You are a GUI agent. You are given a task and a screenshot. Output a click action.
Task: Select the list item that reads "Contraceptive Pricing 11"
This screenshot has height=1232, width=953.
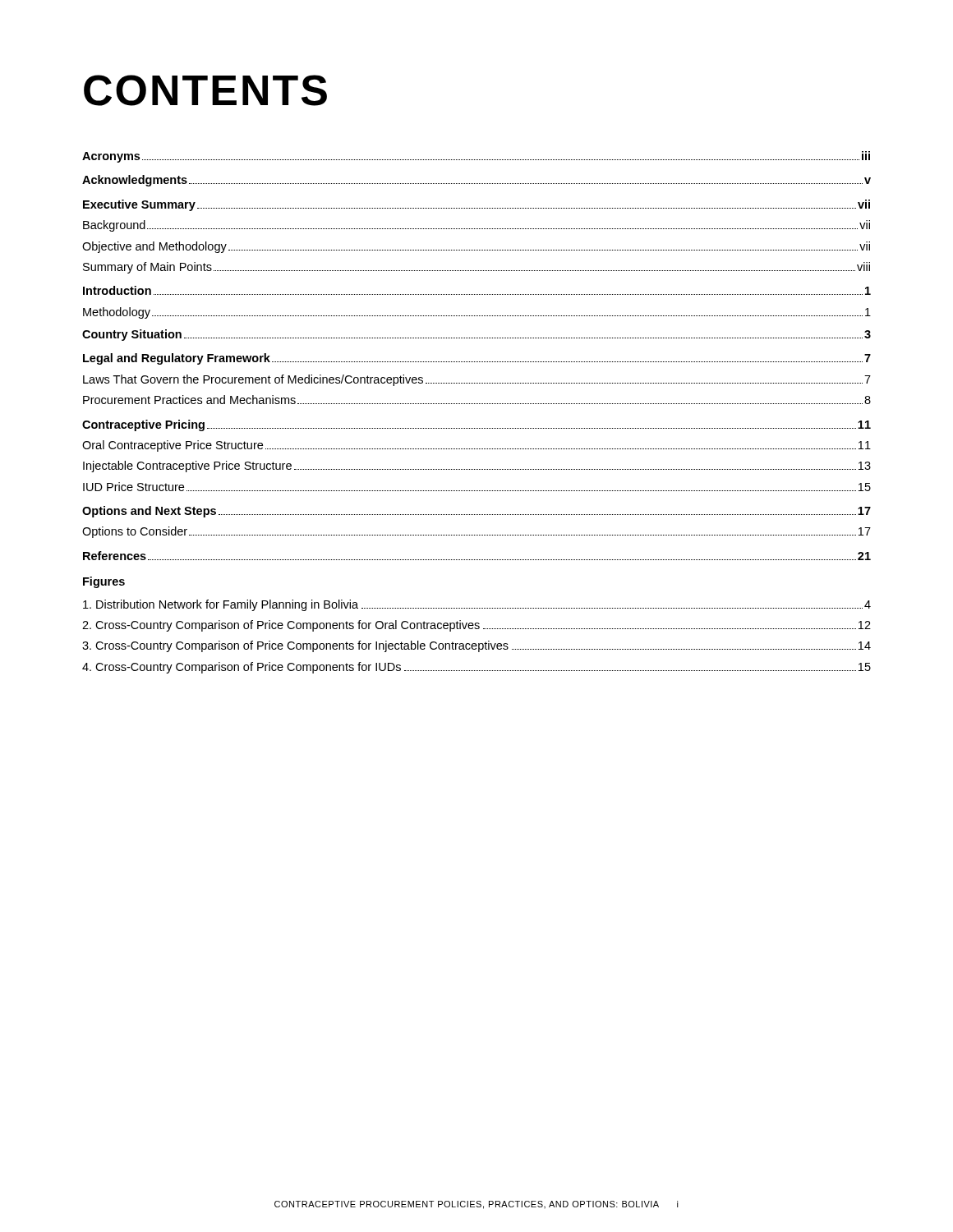point(476,425)
